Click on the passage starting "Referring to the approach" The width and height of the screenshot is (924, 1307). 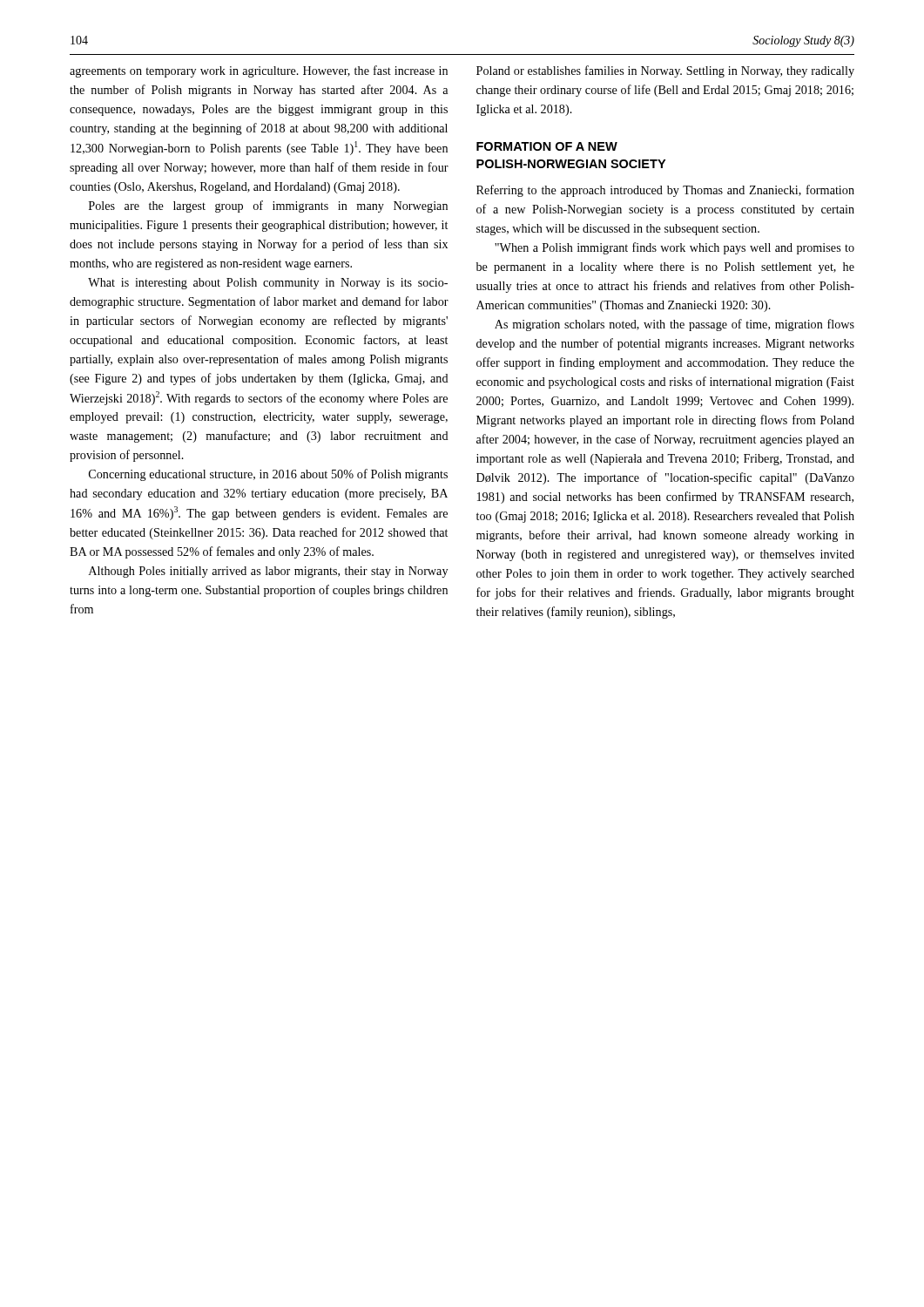(x=665, y=209)
